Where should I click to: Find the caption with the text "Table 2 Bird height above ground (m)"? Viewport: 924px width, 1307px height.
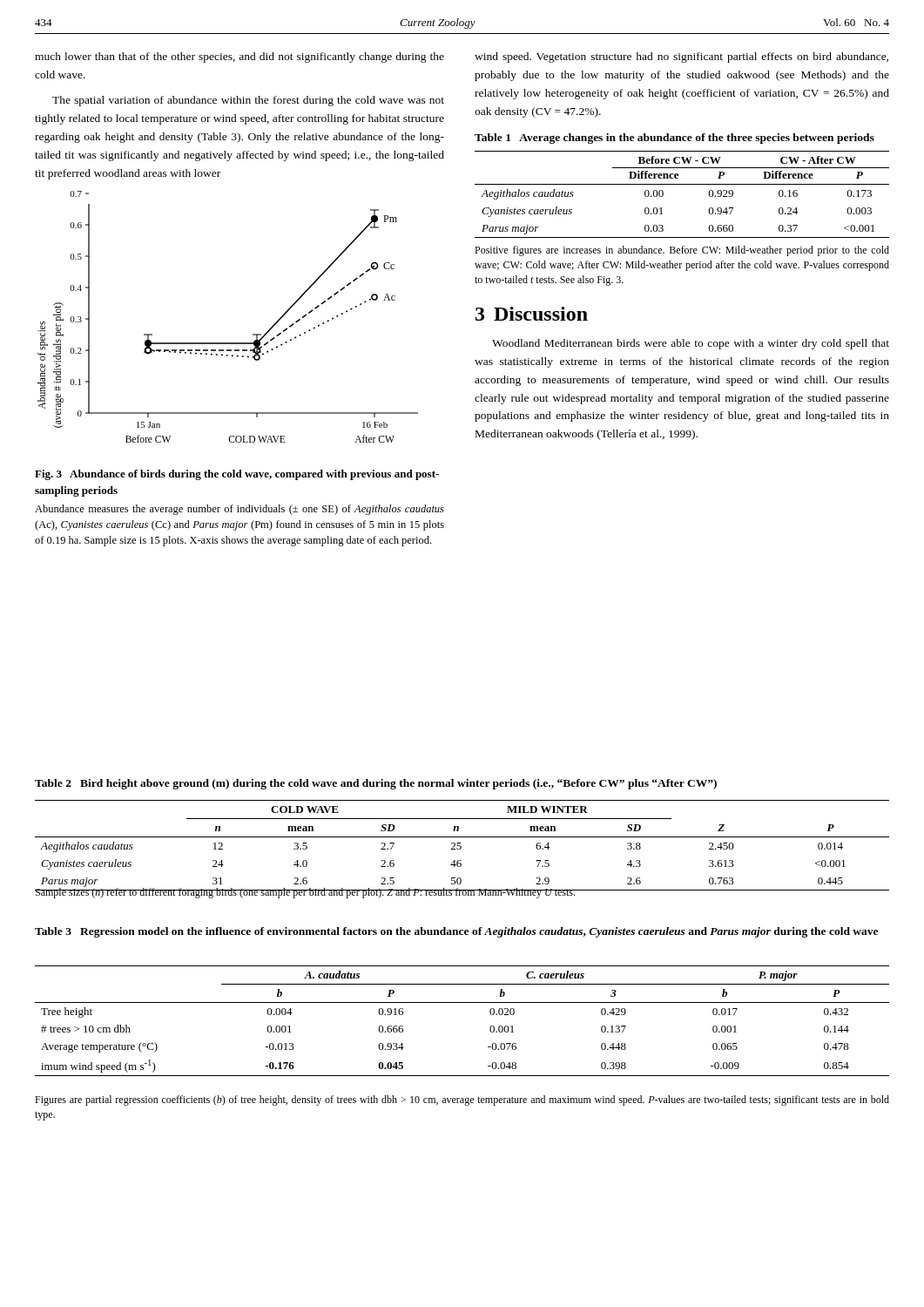[x=462, y=784]
